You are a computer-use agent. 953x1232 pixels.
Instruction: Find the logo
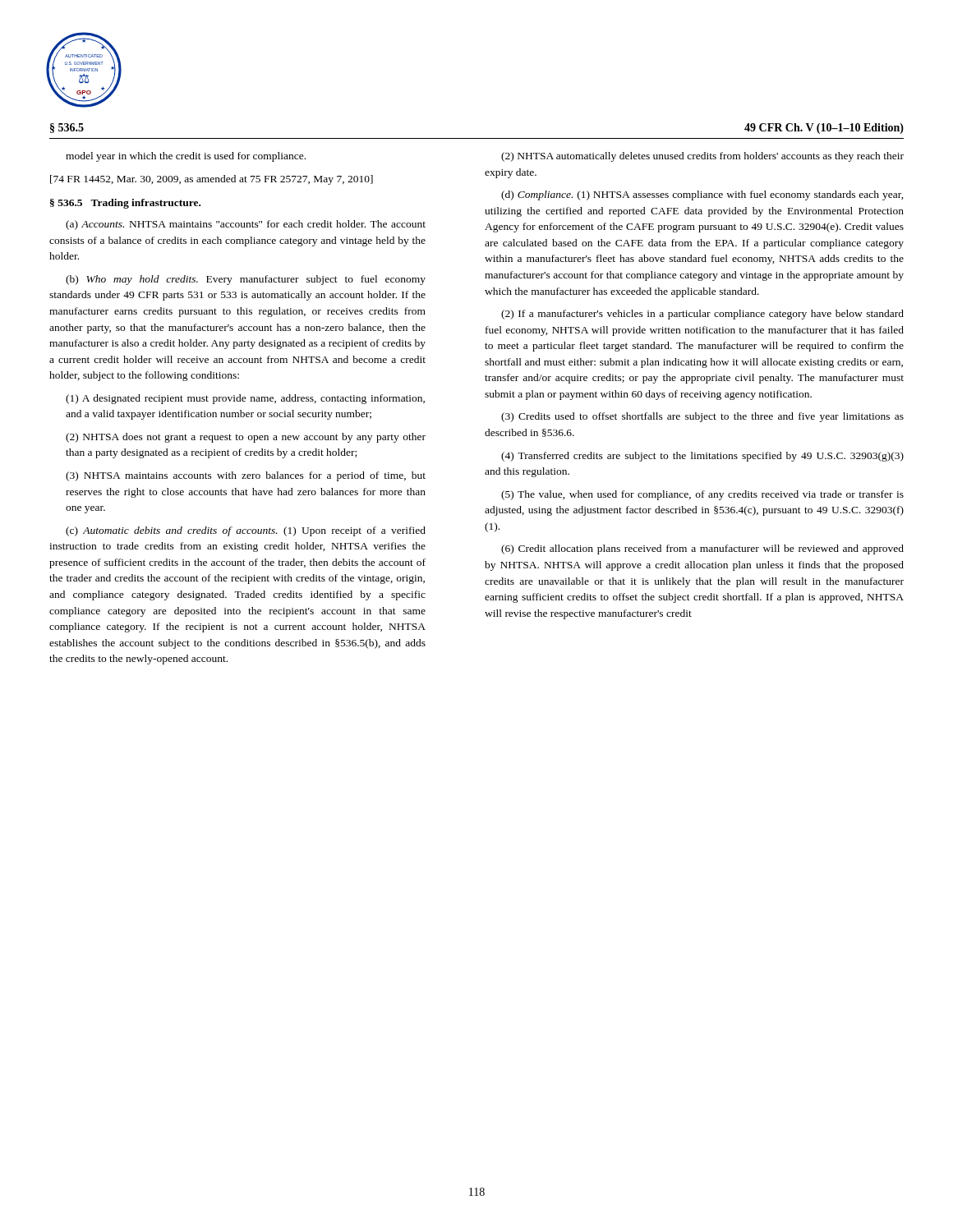(84, 72)
